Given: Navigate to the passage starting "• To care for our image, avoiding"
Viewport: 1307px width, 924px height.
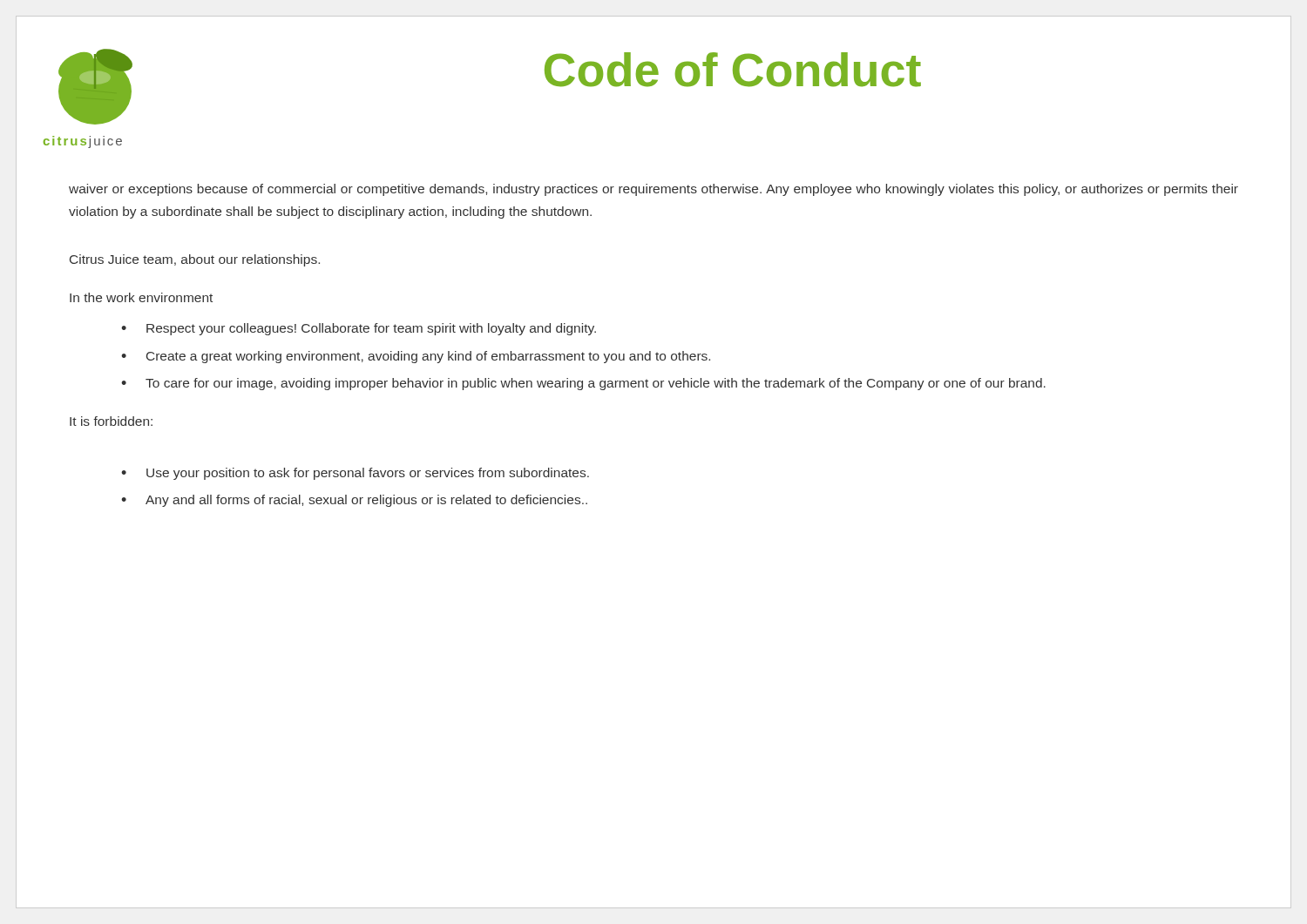Looking at the screenshot, I should pos(680,384).
